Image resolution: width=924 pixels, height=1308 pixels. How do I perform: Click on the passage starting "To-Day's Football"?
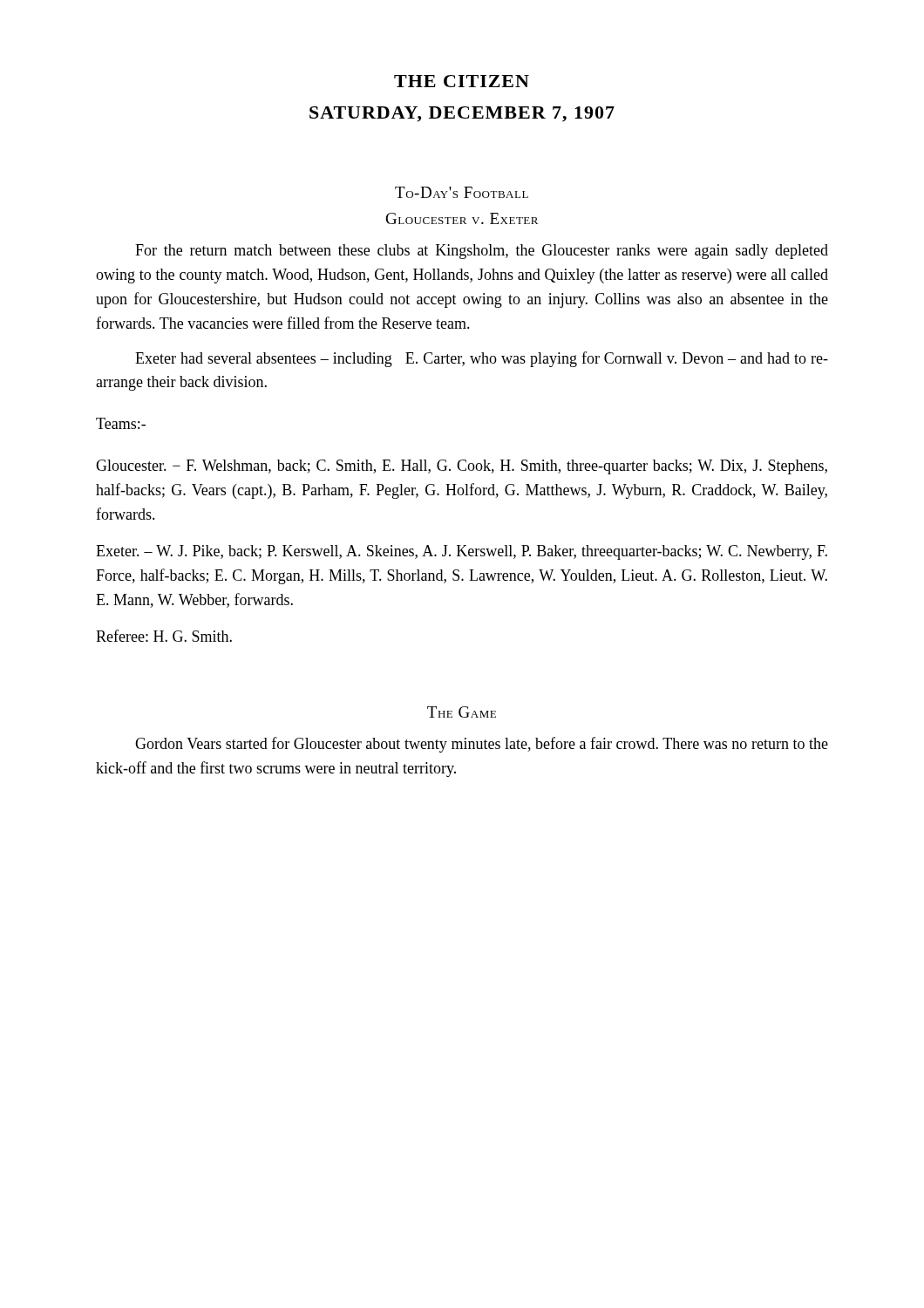pyautogui.click(x=462, y=192)
